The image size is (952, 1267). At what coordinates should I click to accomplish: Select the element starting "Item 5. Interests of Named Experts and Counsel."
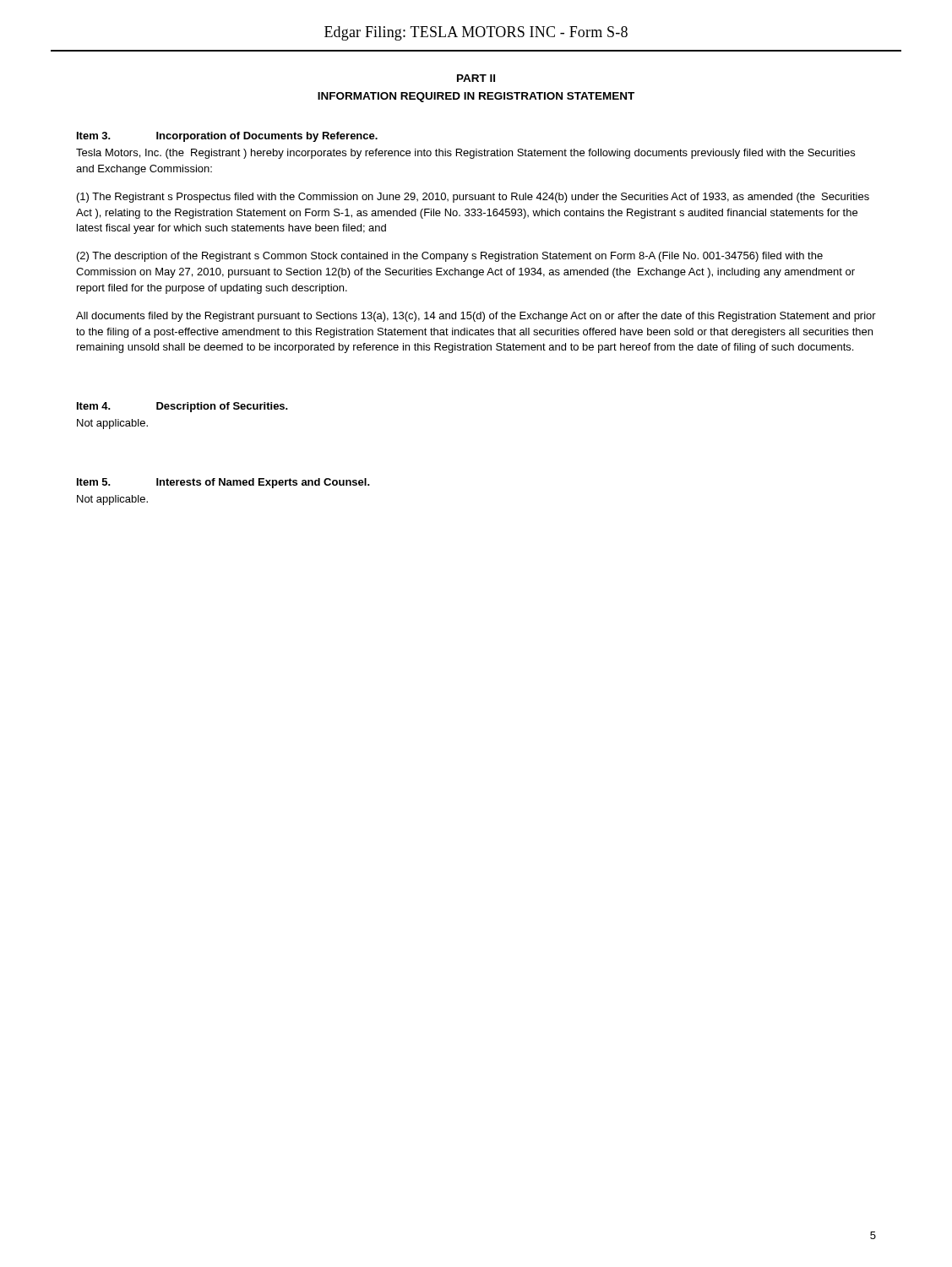[x=223, y=482]
